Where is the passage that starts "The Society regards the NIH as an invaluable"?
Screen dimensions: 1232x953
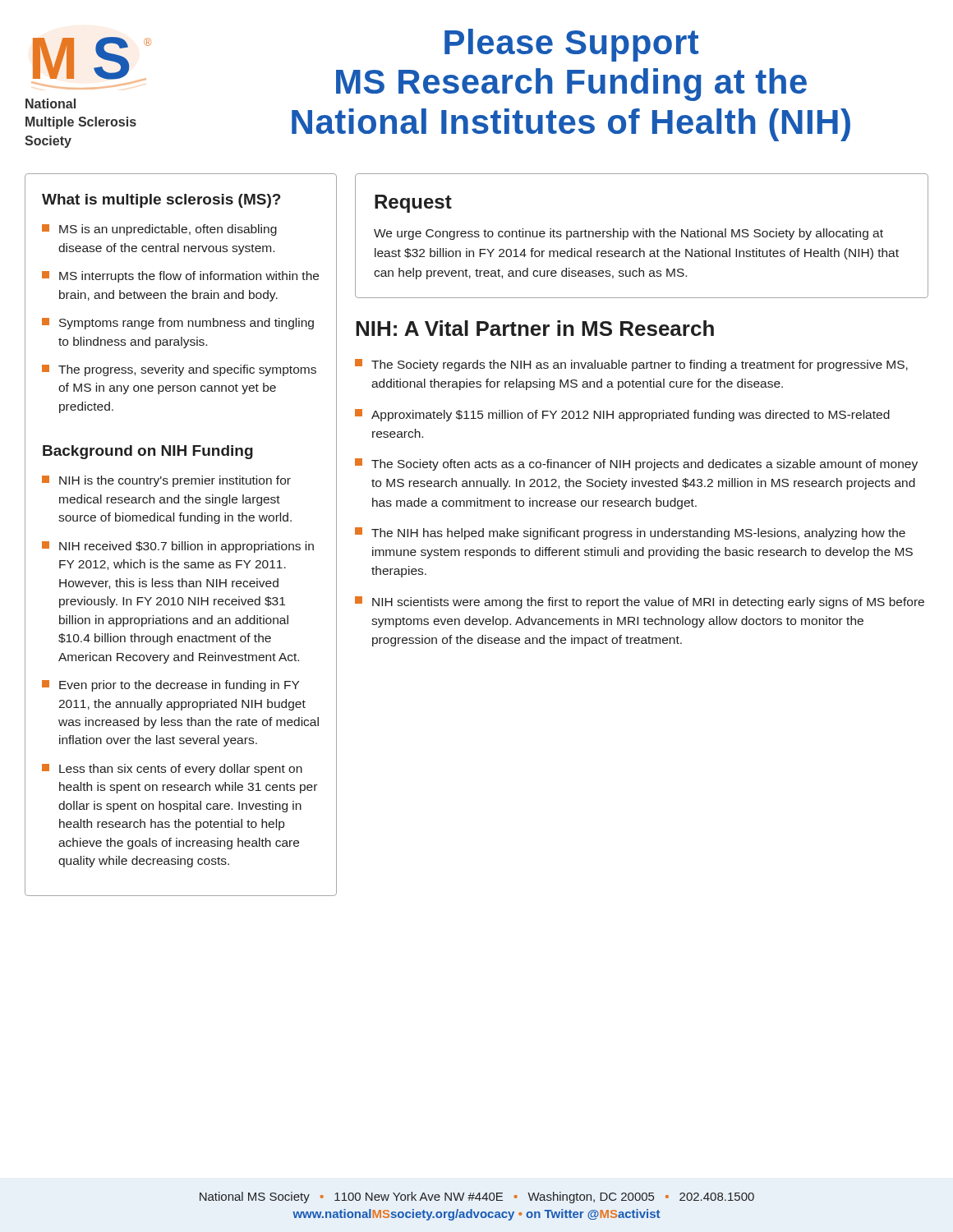tap(642, 374)
